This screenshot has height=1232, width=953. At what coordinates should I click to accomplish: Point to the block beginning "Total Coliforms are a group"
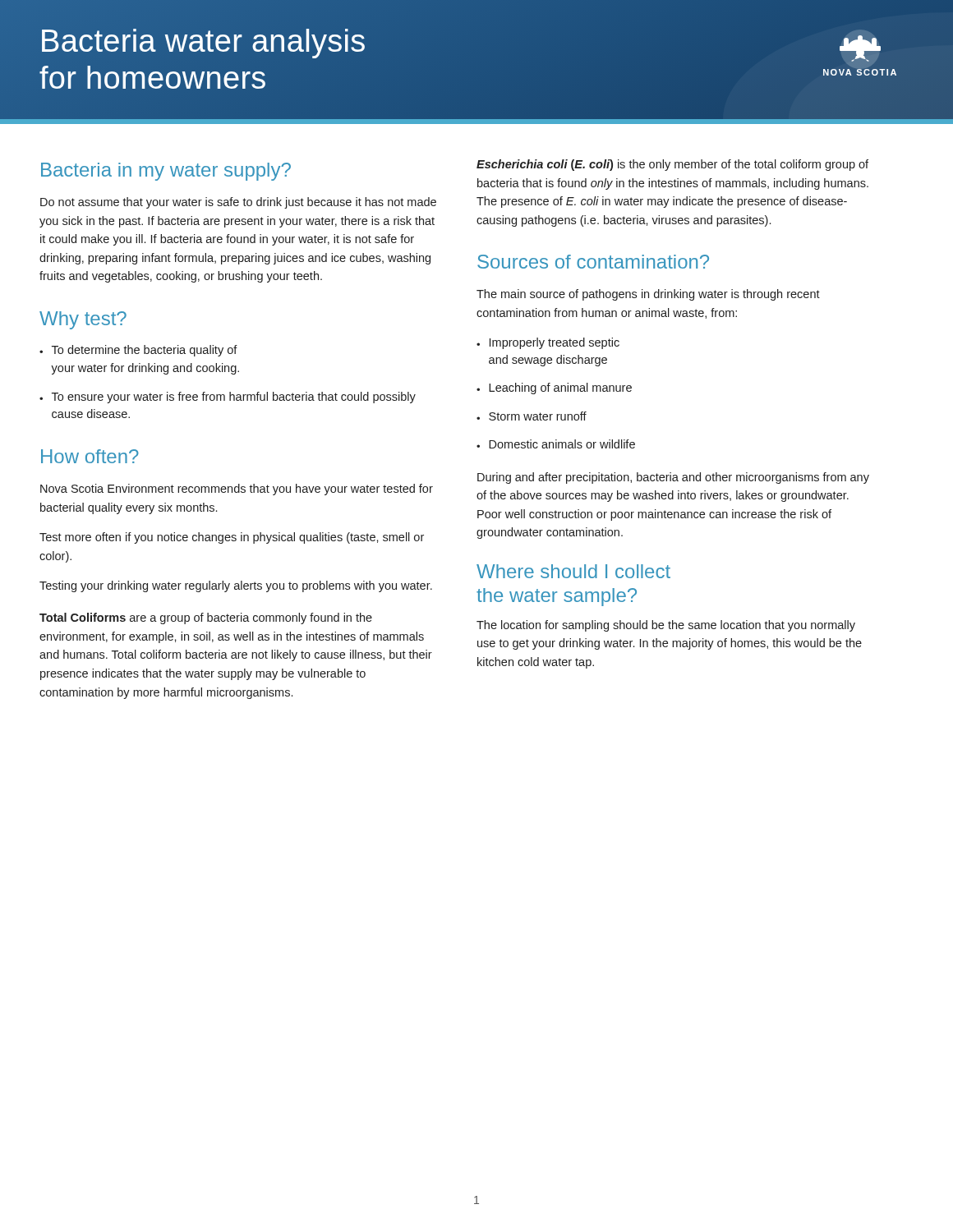(x=236, y=655)
